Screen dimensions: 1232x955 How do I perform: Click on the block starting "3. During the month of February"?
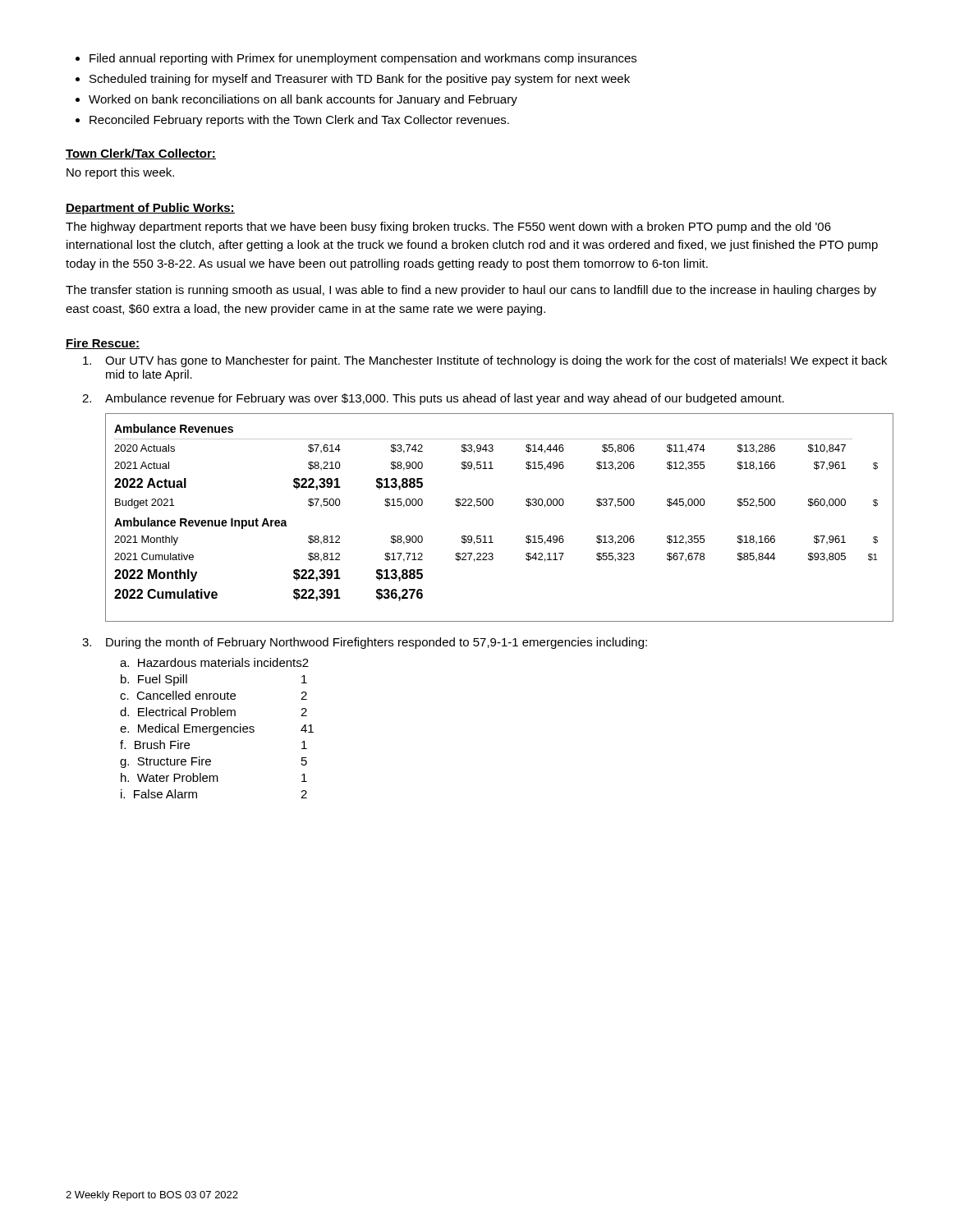pyautogui.click(x=365, y=642)
